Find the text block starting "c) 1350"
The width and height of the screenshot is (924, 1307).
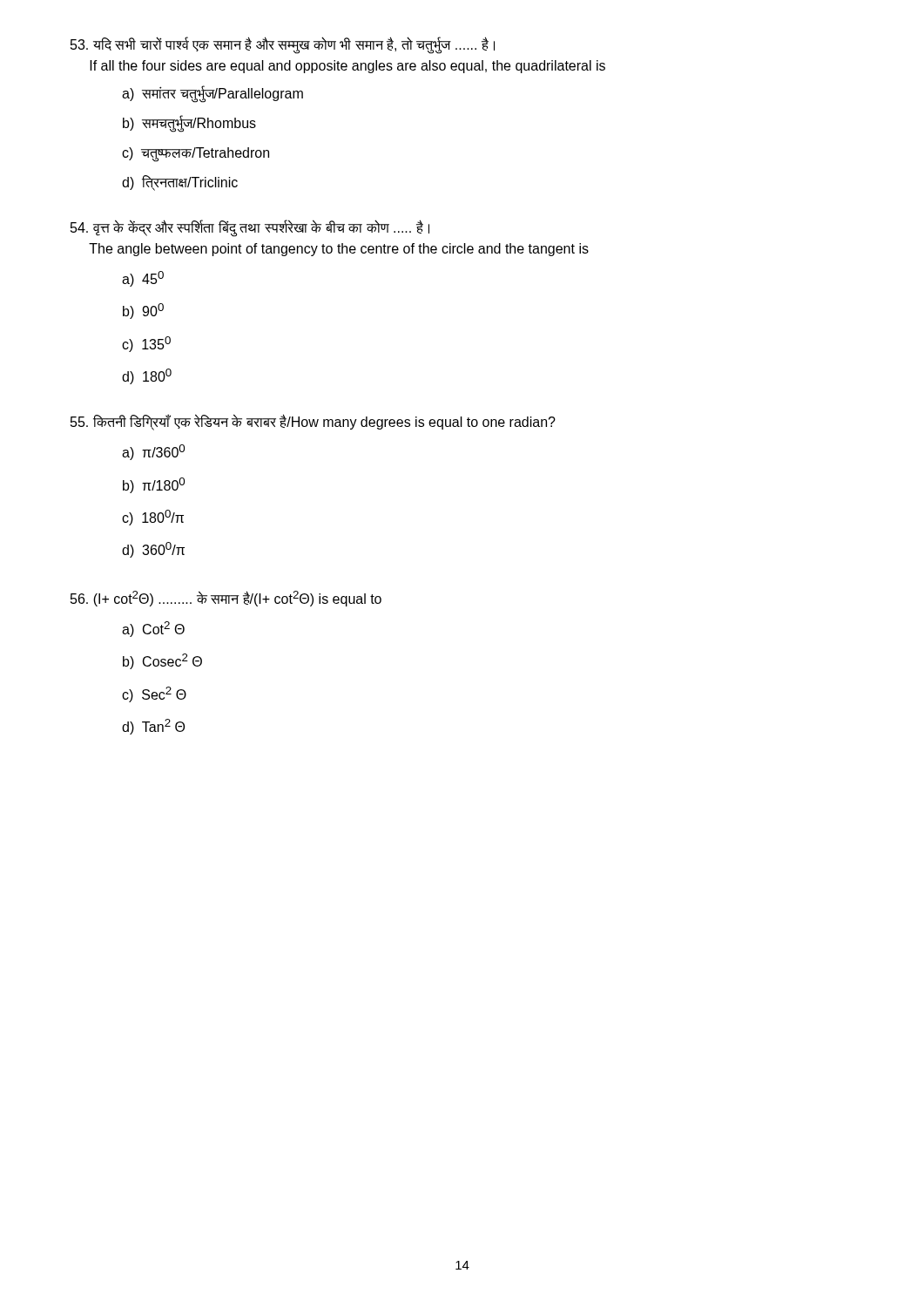tap(147, 343)
